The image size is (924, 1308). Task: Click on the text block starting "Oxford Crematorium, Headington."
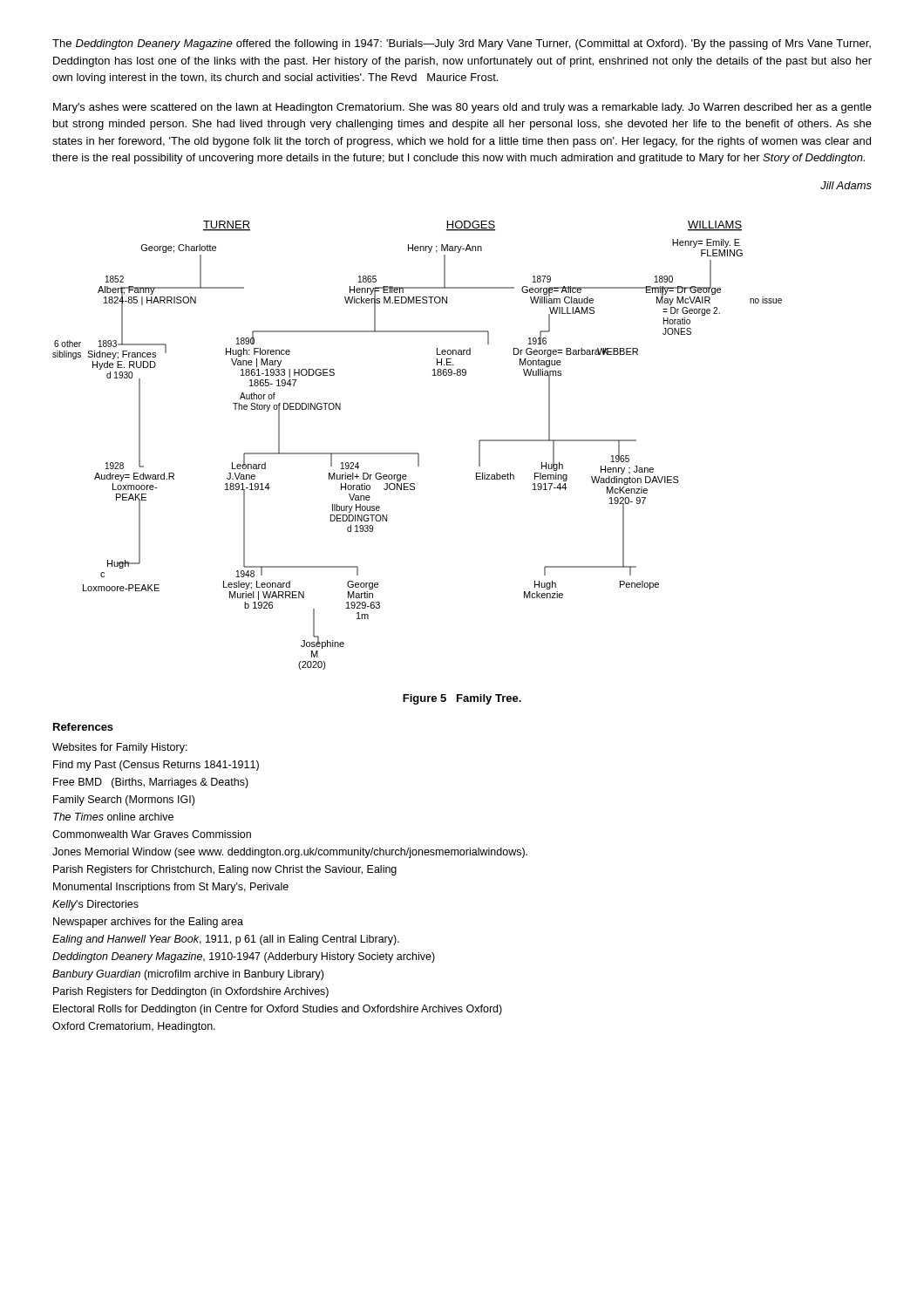134,1026
